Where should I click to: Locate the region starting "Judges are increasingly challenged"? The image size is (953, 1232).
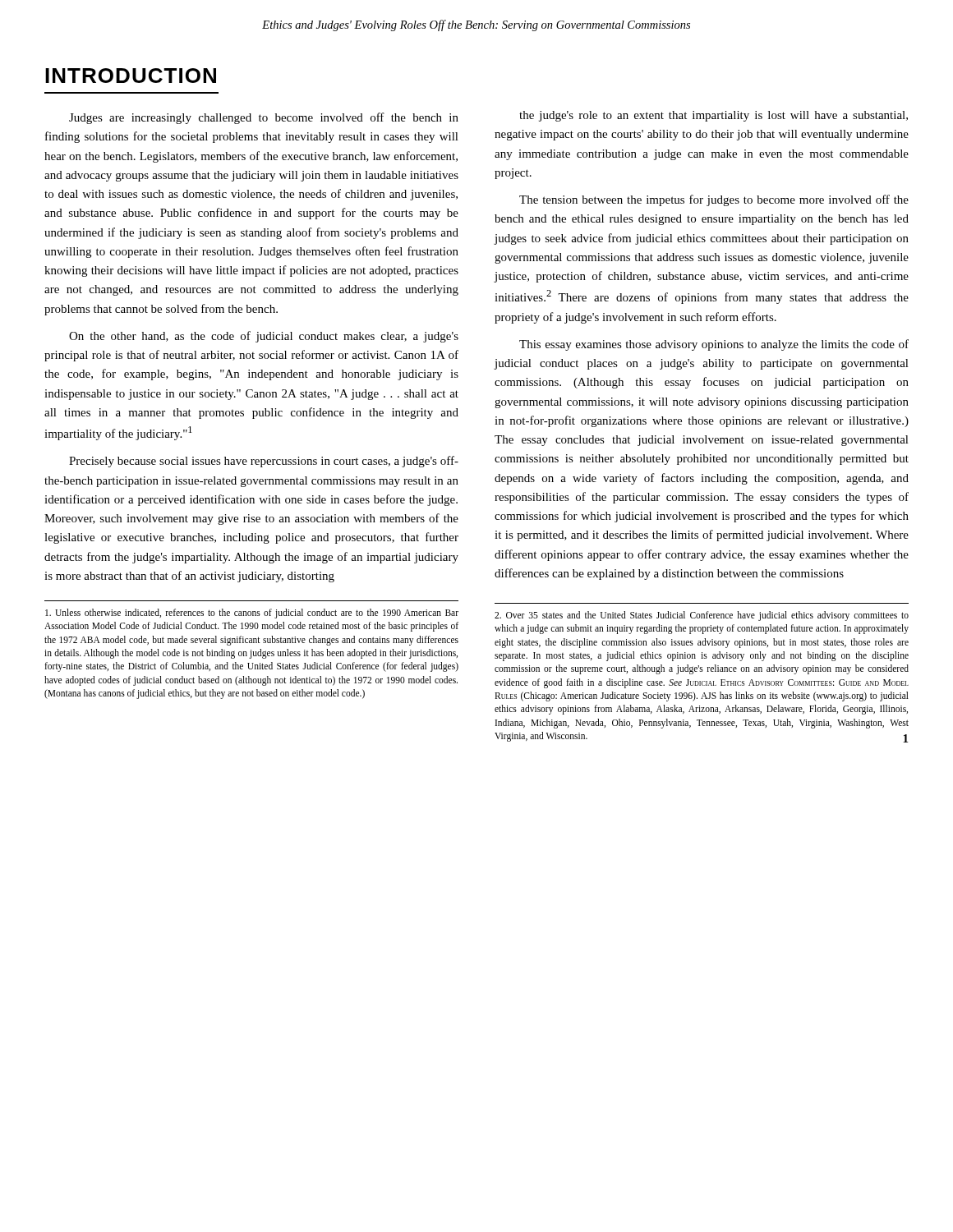coord(251,213)
